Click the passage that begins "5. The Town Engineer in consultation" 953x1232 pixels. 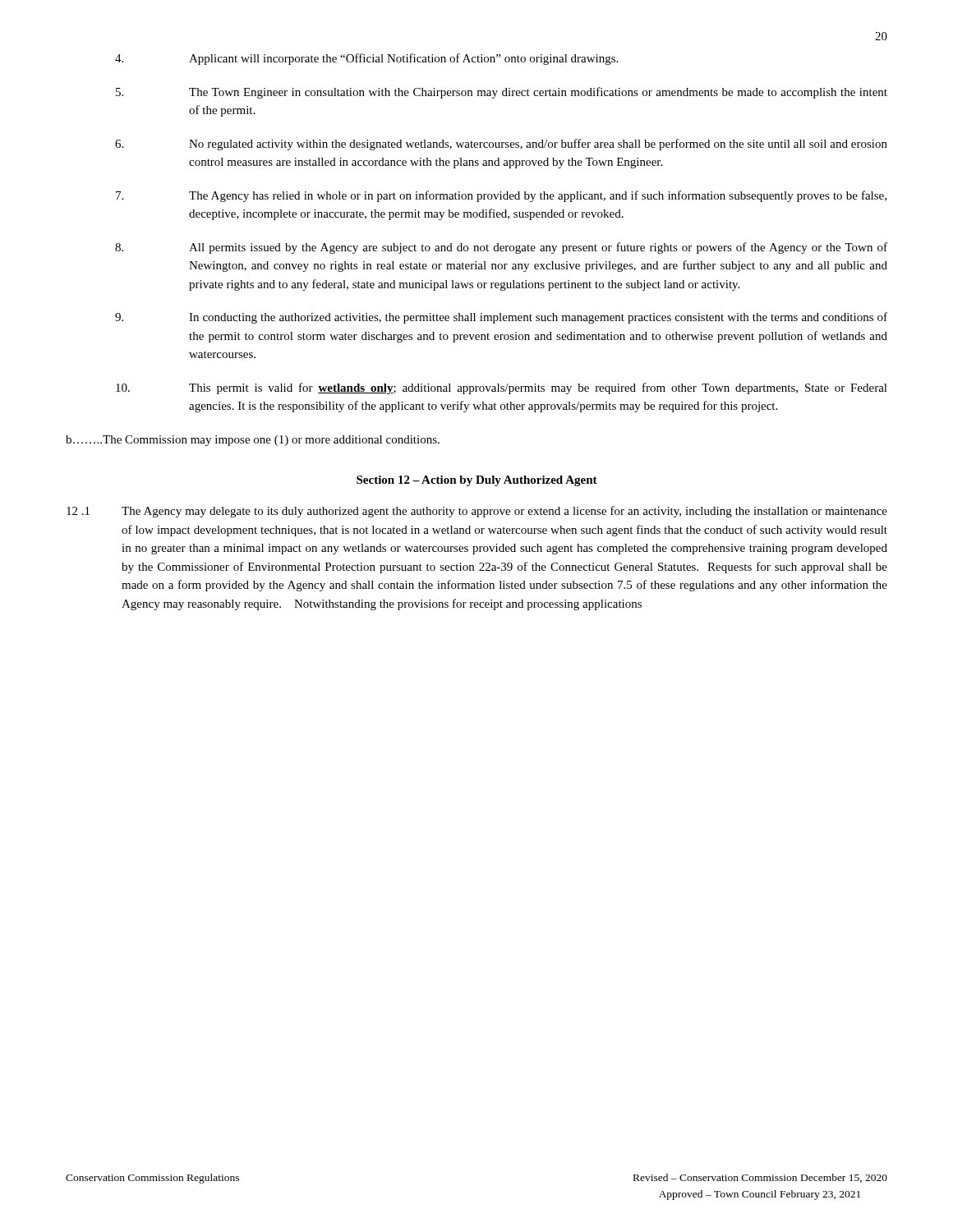(476, 101)
